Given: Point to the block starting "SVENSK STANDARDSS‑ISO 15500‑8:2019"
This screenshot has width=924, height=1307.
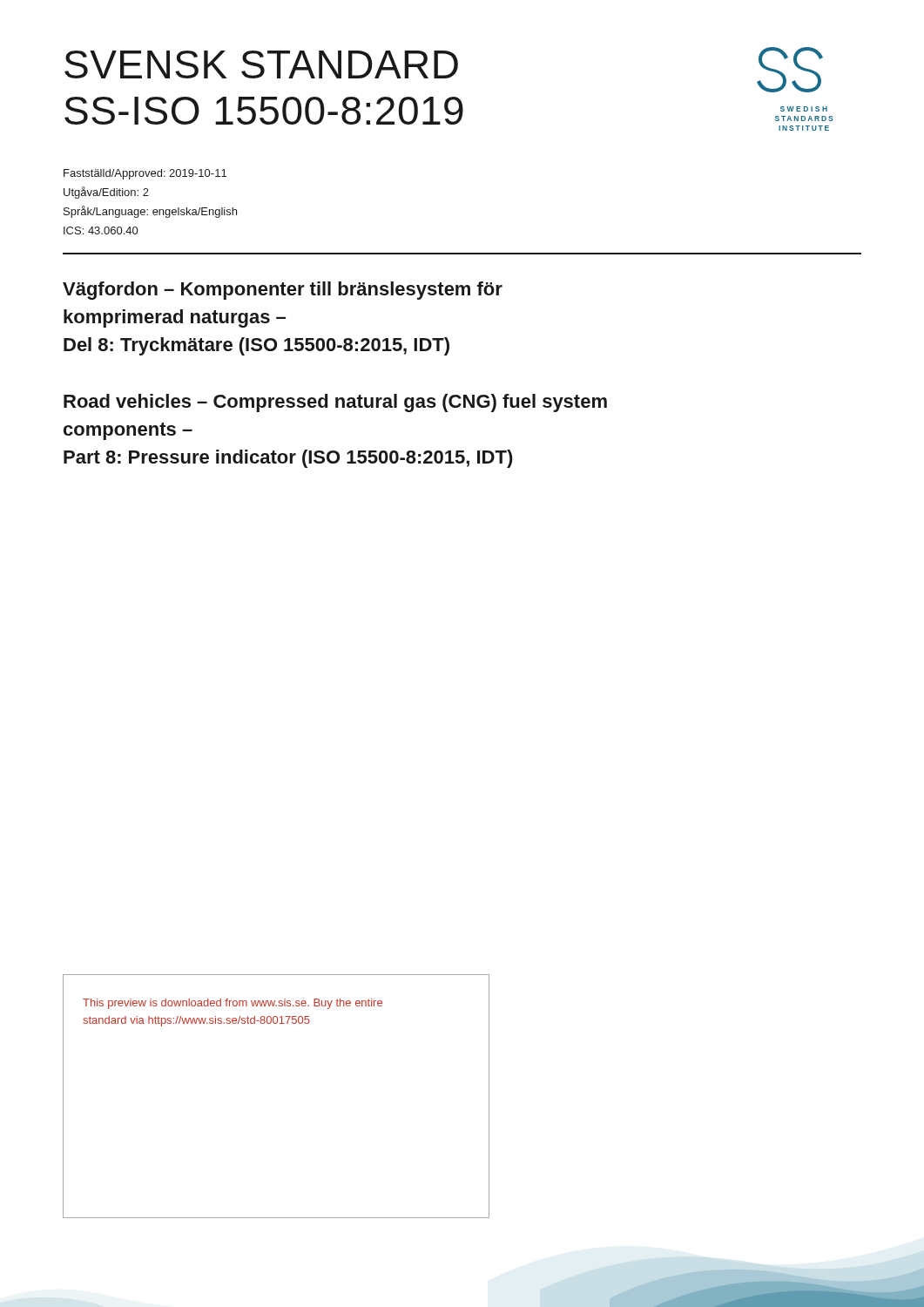Looking at the screenshot, I should pos(324,88).
